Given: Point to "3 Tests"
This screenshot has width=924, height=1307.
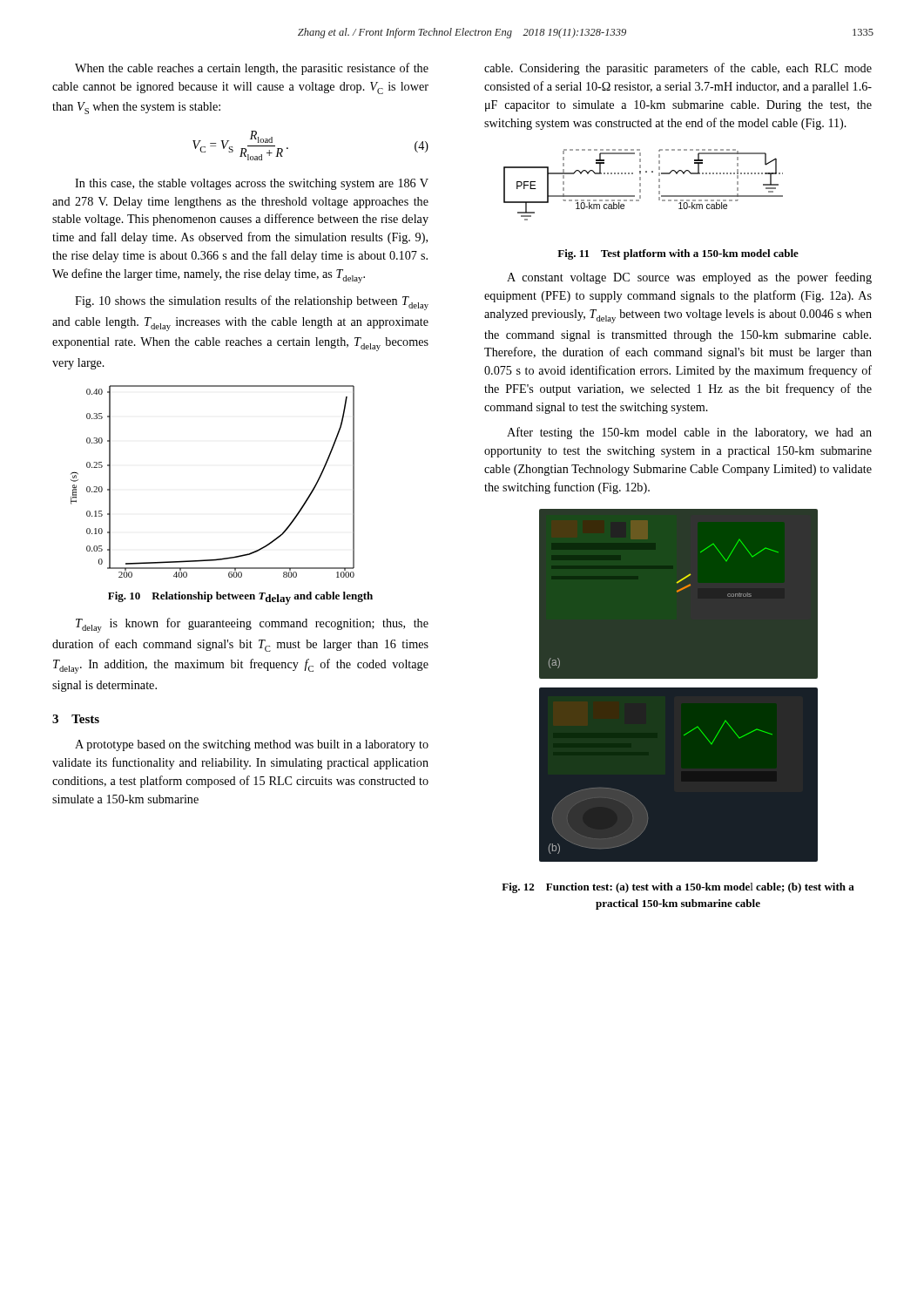Looking at the screenshot, I should tap(76, 719).
